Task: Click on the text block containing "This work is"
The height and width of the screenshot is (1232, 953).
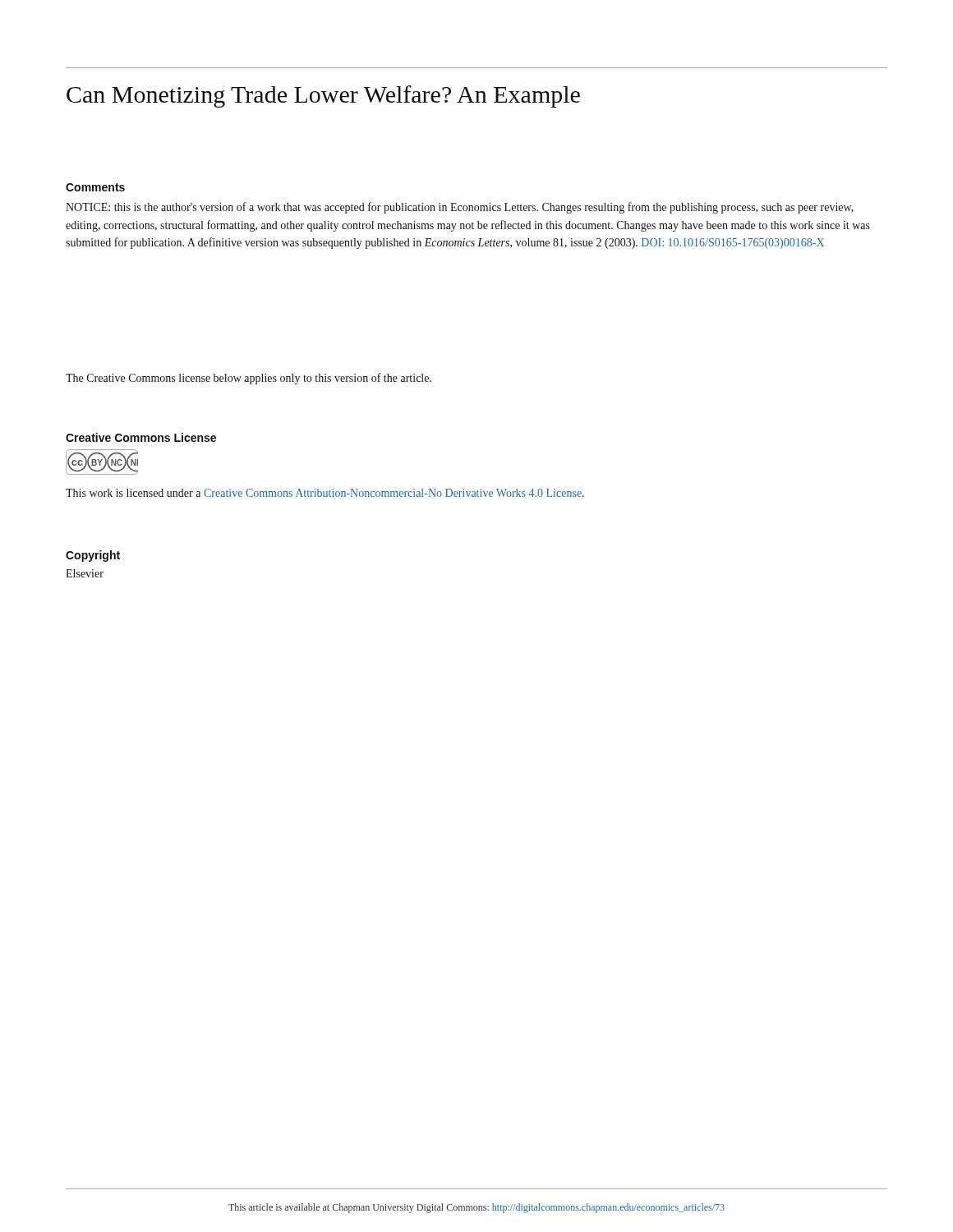Action: [x=476, y=493]
